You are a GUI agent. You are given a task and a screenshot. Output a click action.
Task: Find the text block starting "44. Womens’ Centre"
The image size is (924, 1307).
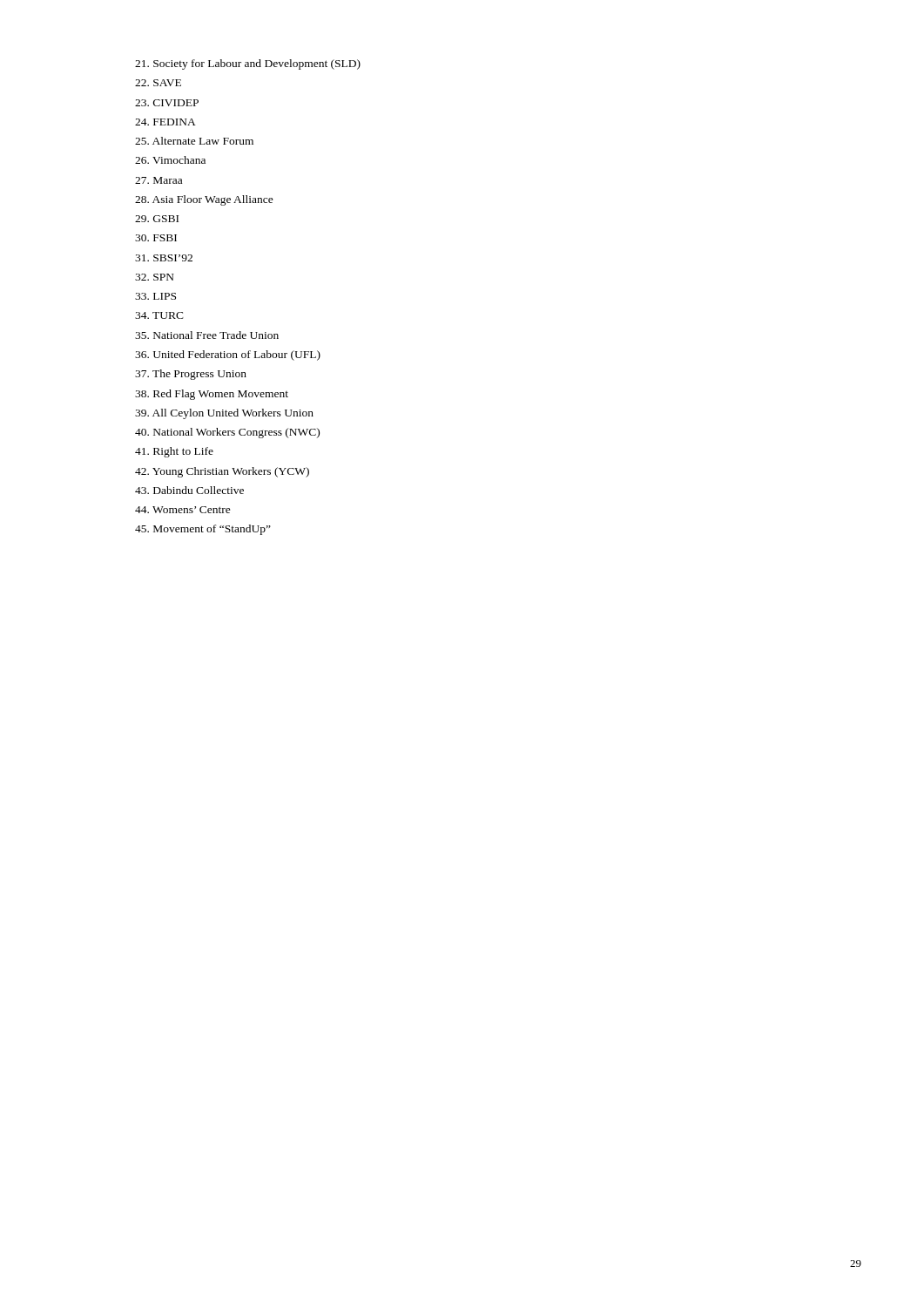coord(183,509)
